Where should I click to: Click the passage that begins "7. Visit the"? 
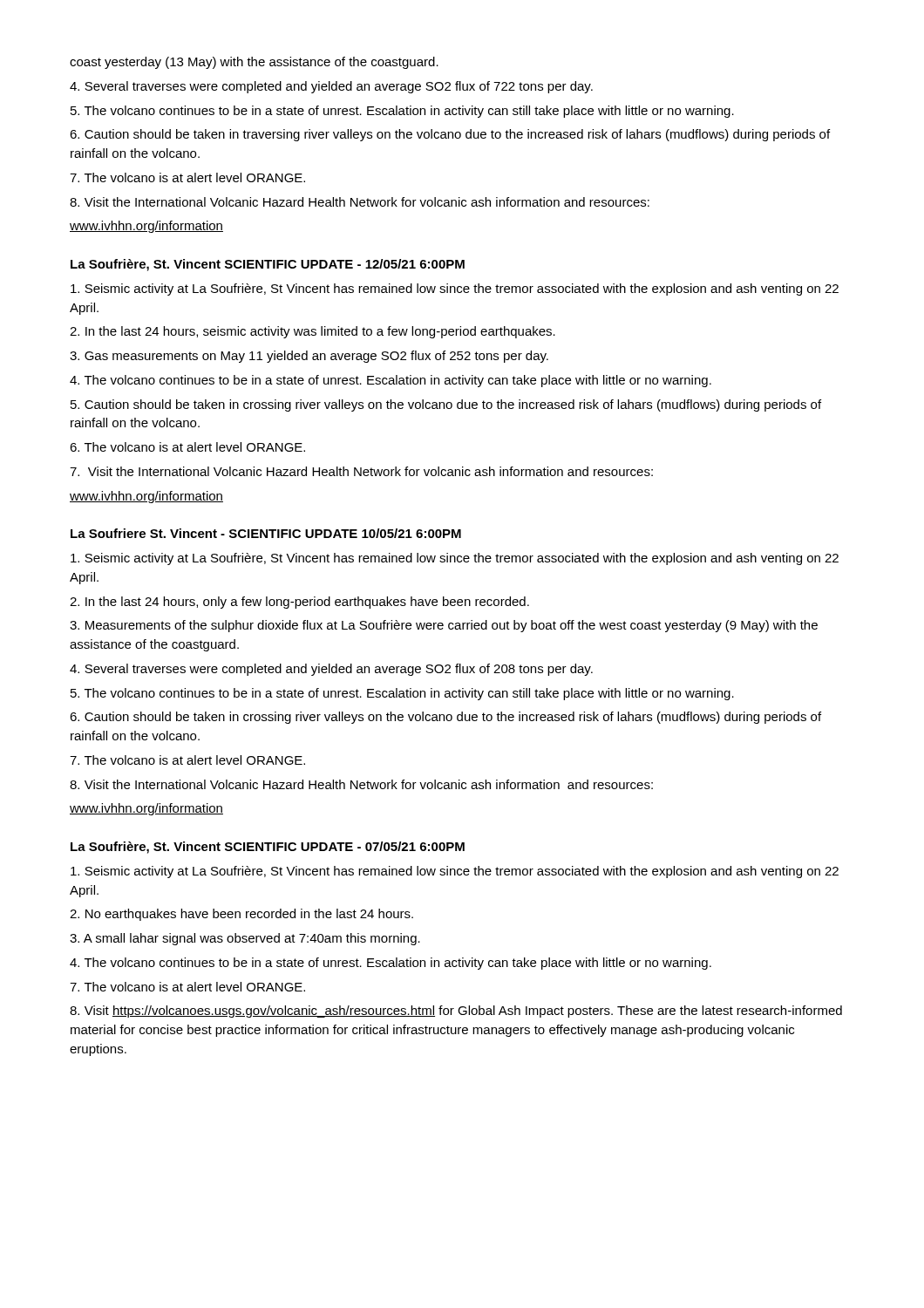(362, 471)
